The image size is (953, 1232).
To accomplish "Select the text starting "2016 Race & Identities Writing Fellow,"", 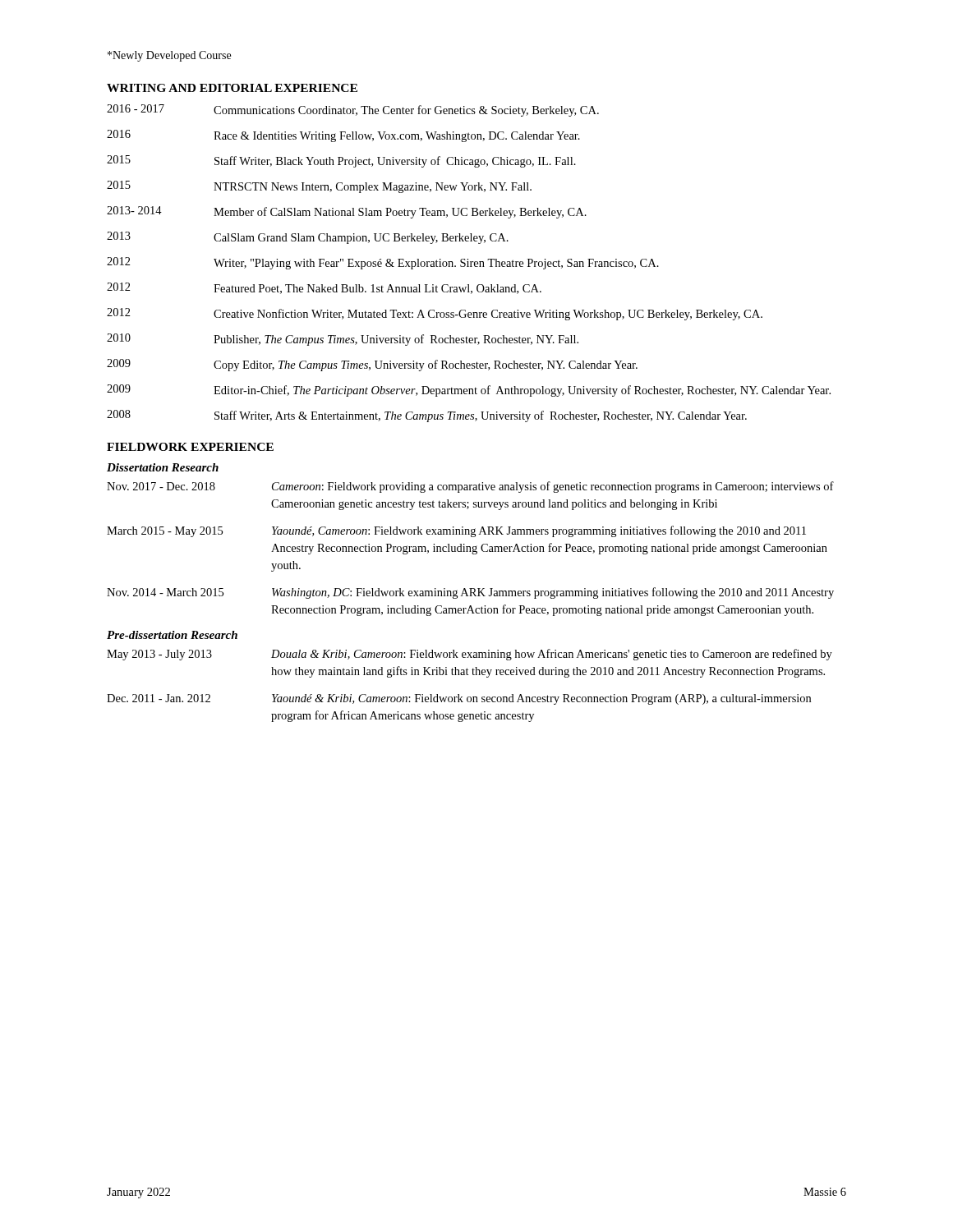I will [476, 136].
